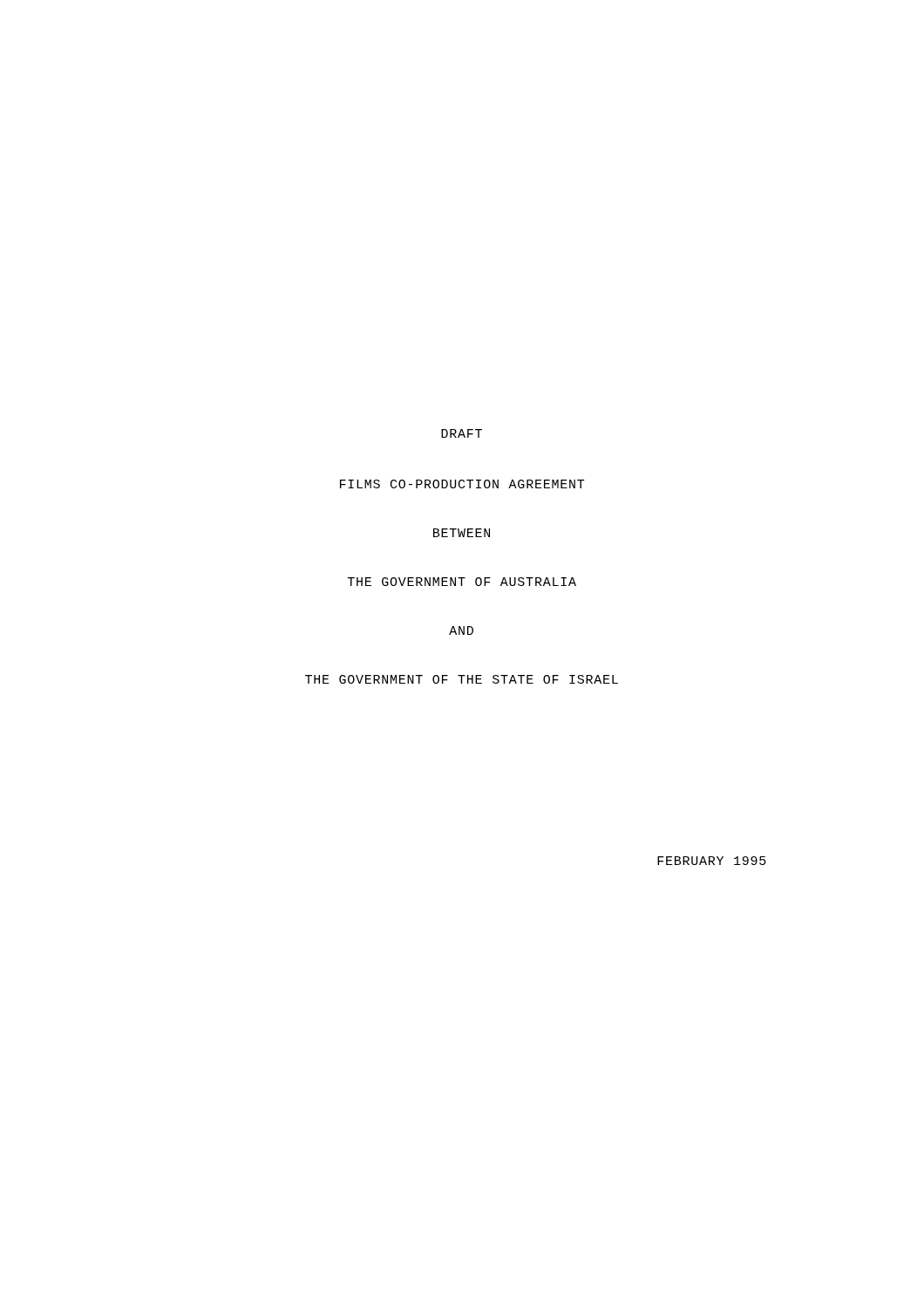Point to "THE GOVERNMENT OF AUSTRALIA"
This screenshot has height=1308, width=924.
coord(462,583)
